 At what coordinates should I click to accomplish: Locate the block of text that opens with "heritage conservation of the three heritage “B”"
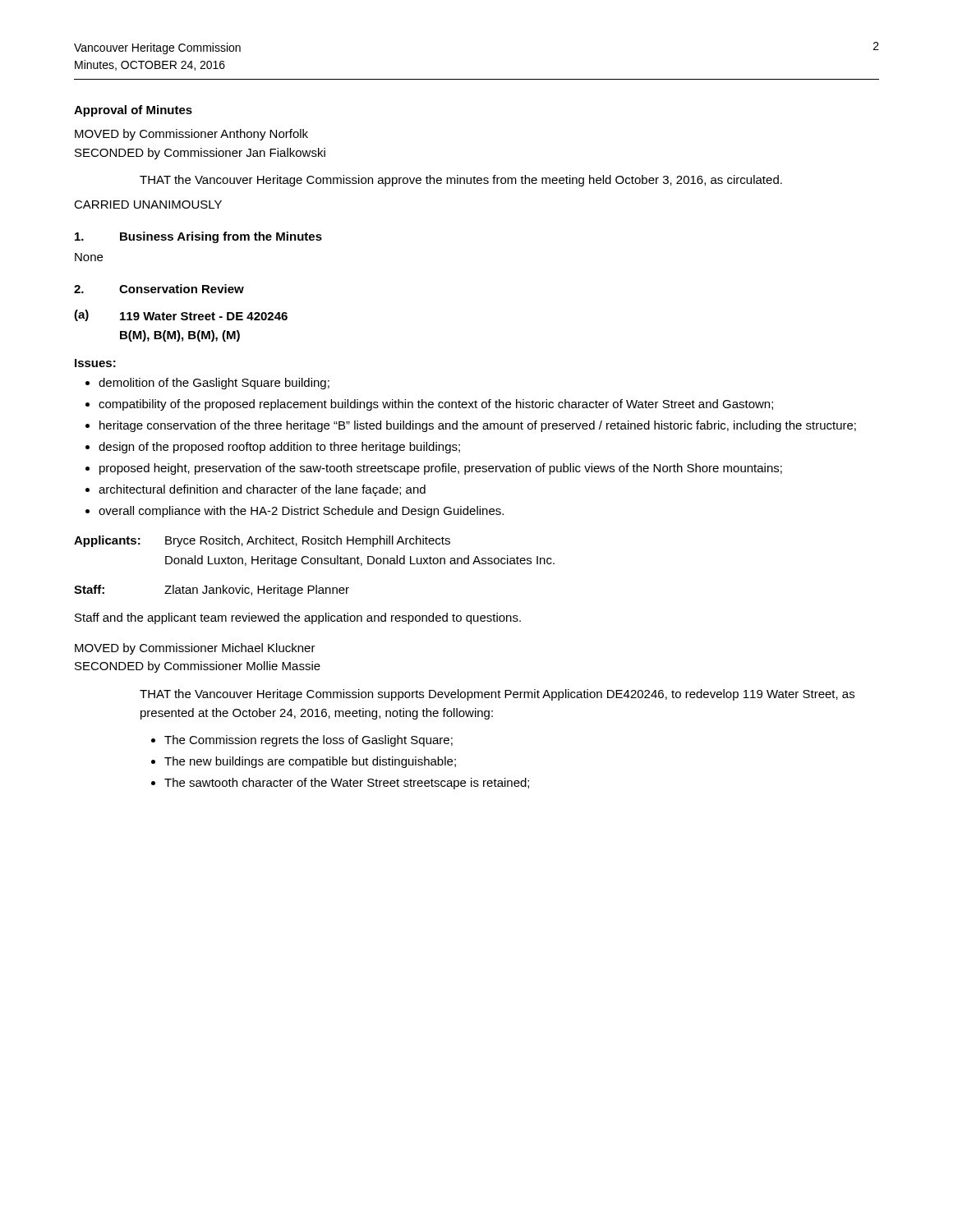478,425
